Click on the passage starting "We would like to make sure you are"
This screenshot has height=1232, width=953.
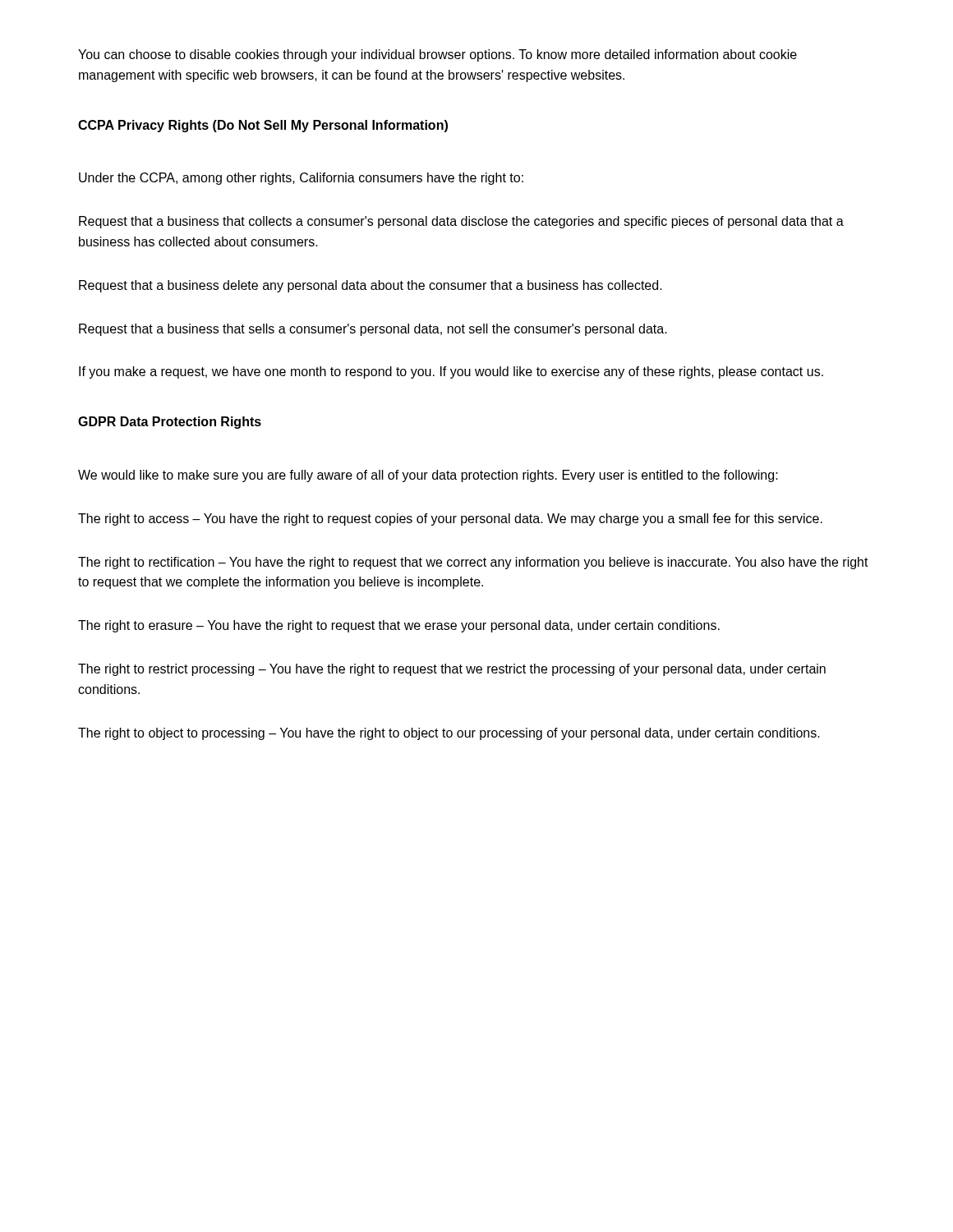pos(428,475)
